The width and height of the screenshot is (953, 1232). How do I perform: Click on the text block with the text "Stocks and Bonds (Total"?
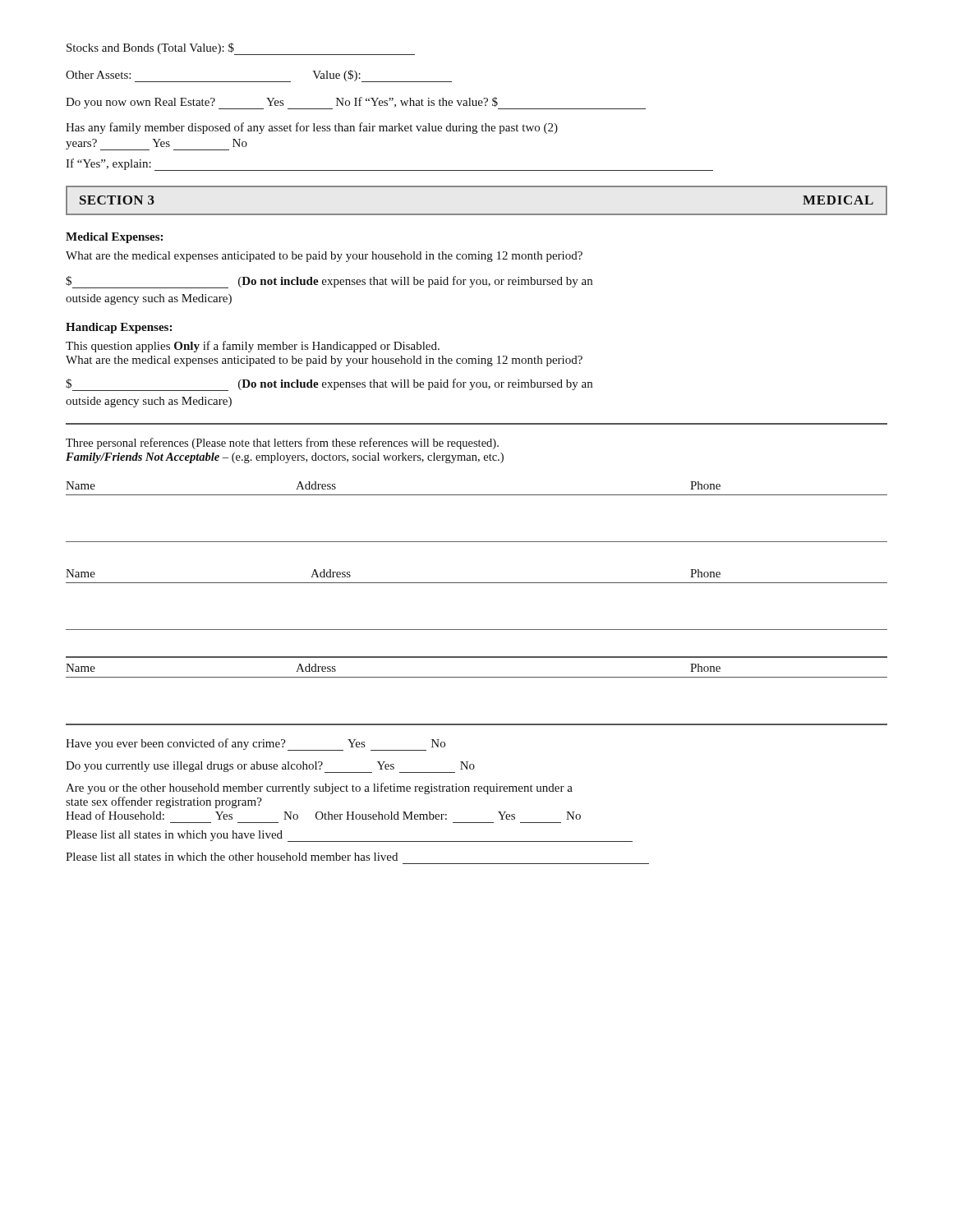tap(240, 47)
